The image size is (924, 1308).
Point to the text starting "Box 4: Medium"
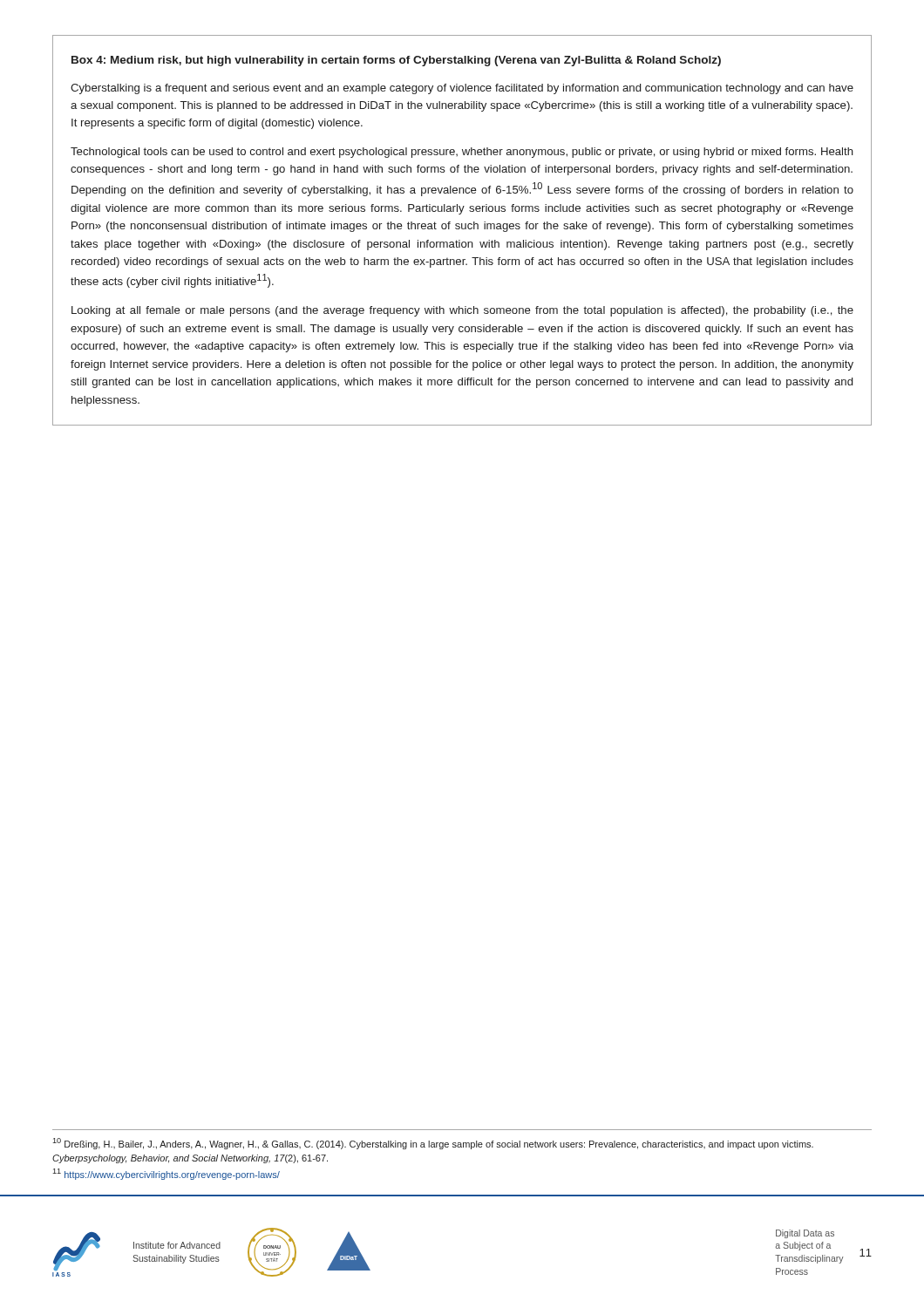click(462, 230)
